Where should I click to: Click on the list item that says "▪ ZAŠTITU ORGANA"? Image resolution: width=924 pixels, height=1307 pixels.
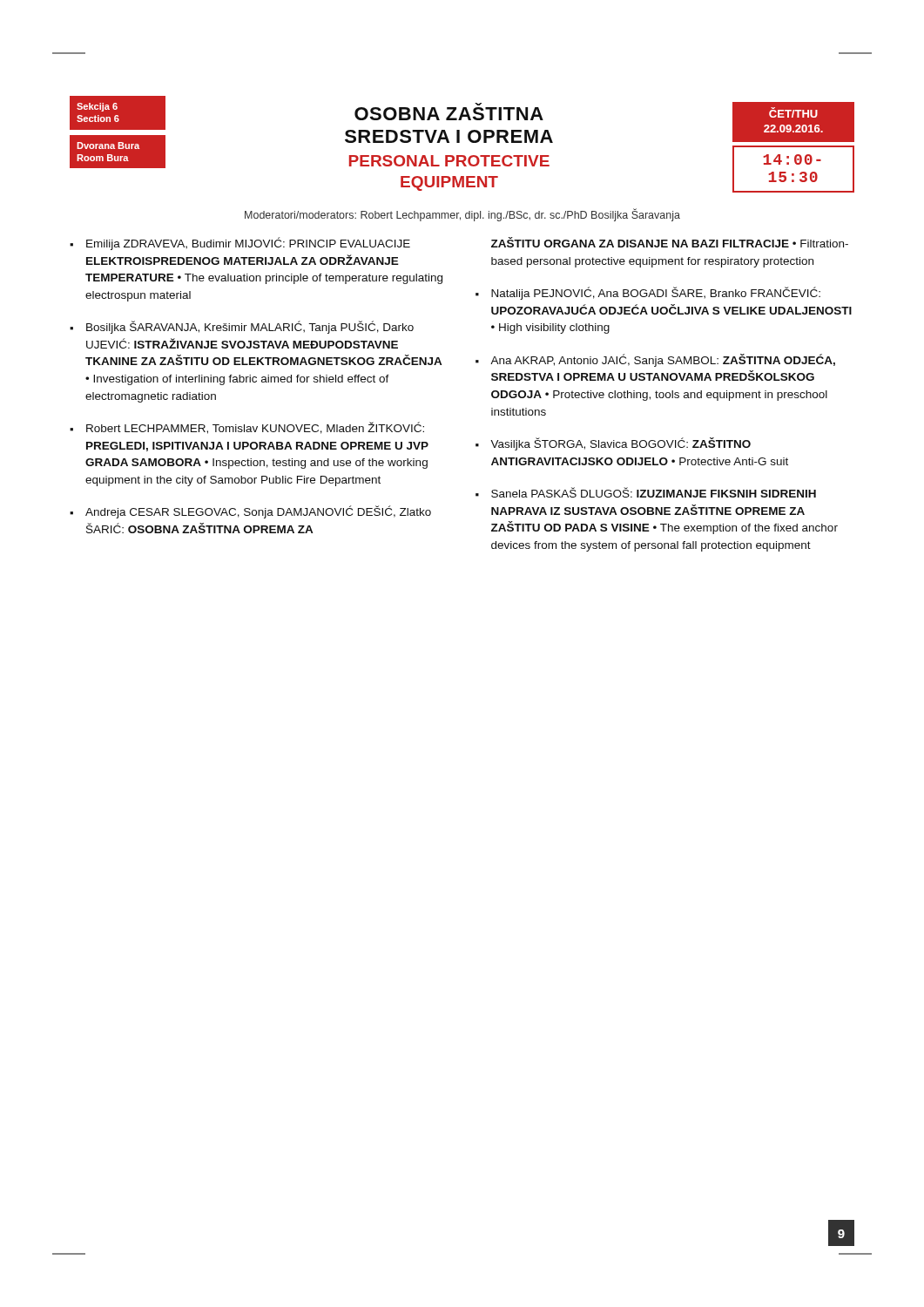(665, 252)
